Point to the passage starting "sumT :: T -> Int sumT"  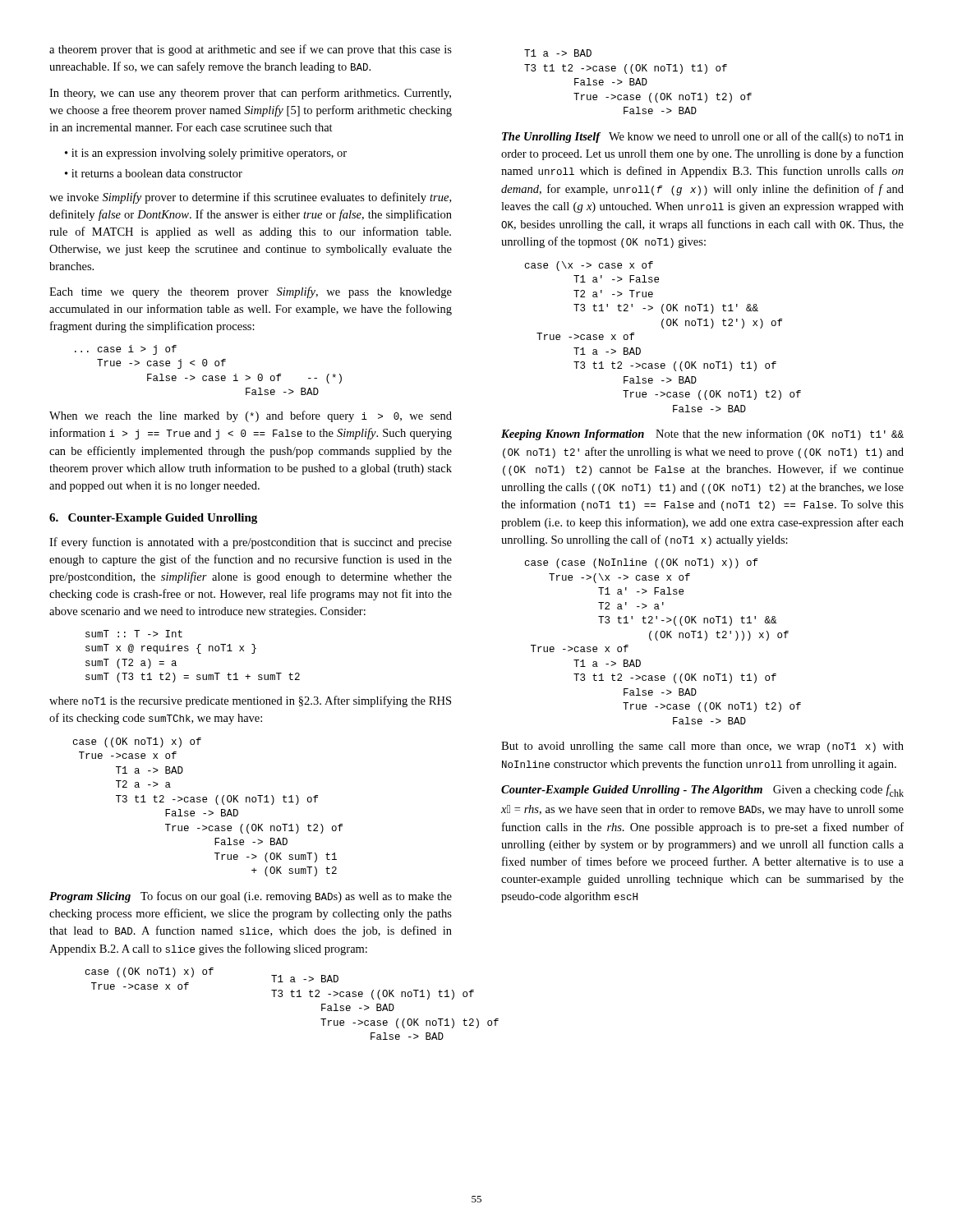point(186,656)
